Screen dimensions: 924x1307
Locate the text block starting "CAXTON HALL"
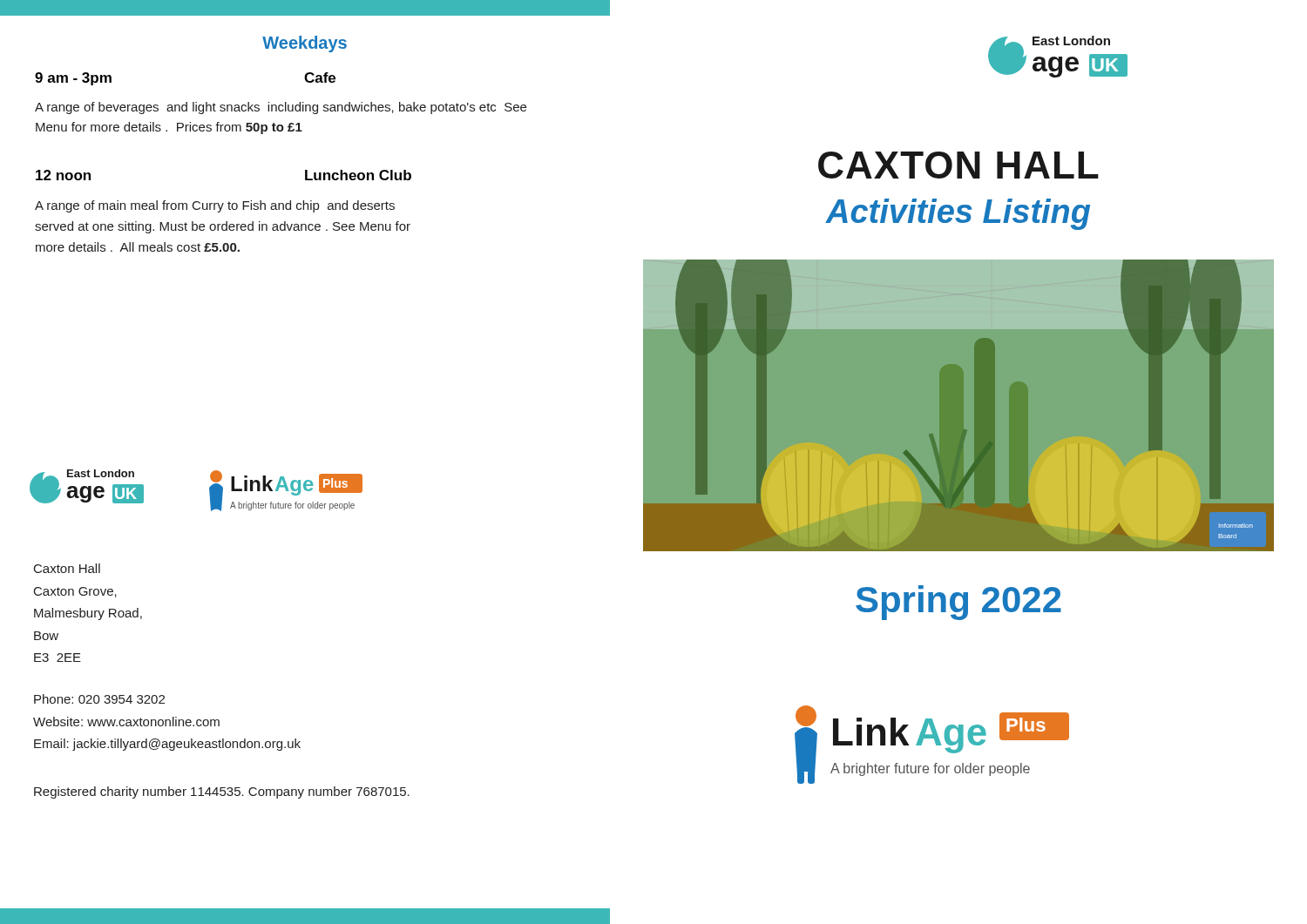pos(958,165)
